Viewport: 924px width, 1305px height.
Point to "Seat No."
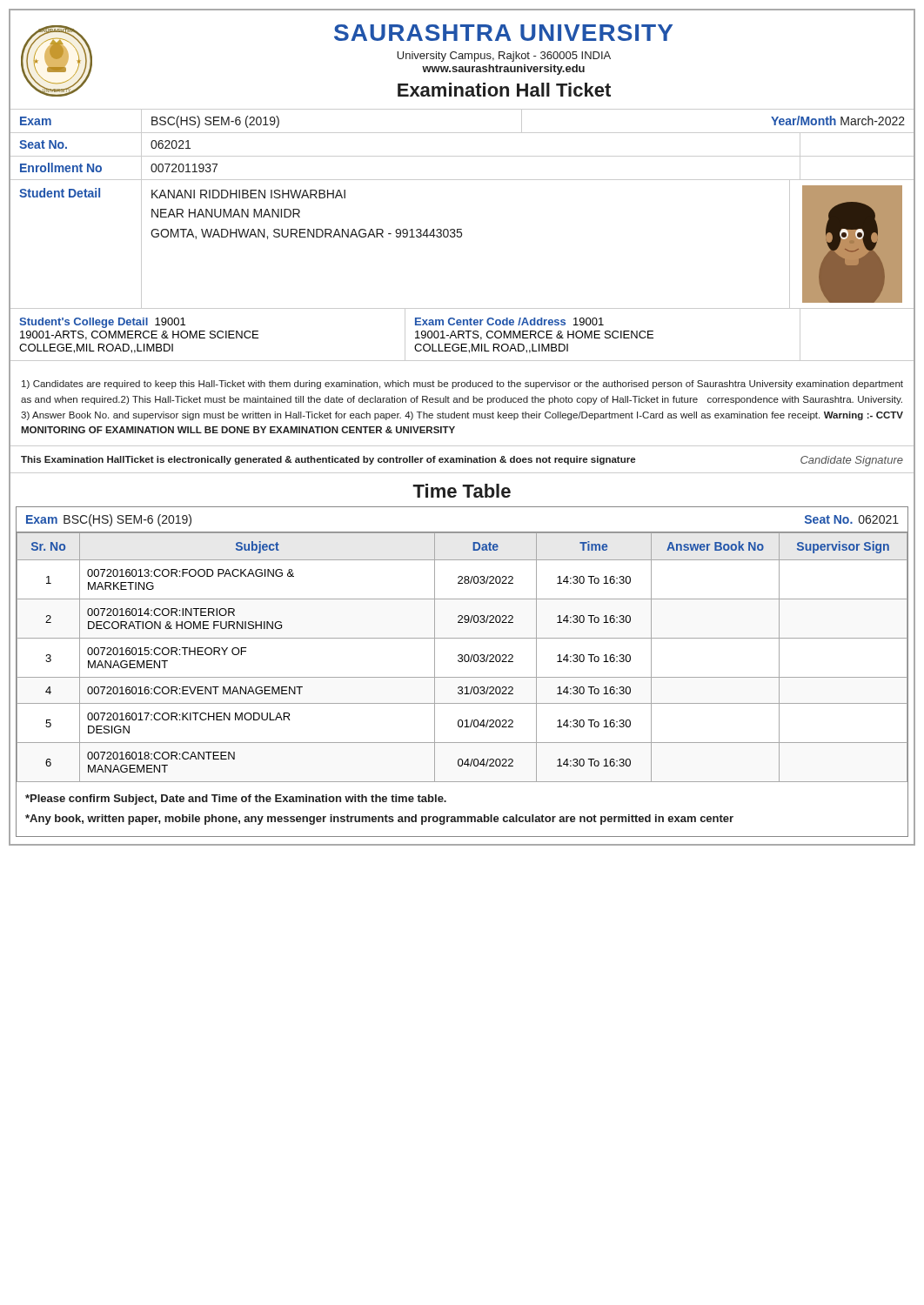coord(44,144)
